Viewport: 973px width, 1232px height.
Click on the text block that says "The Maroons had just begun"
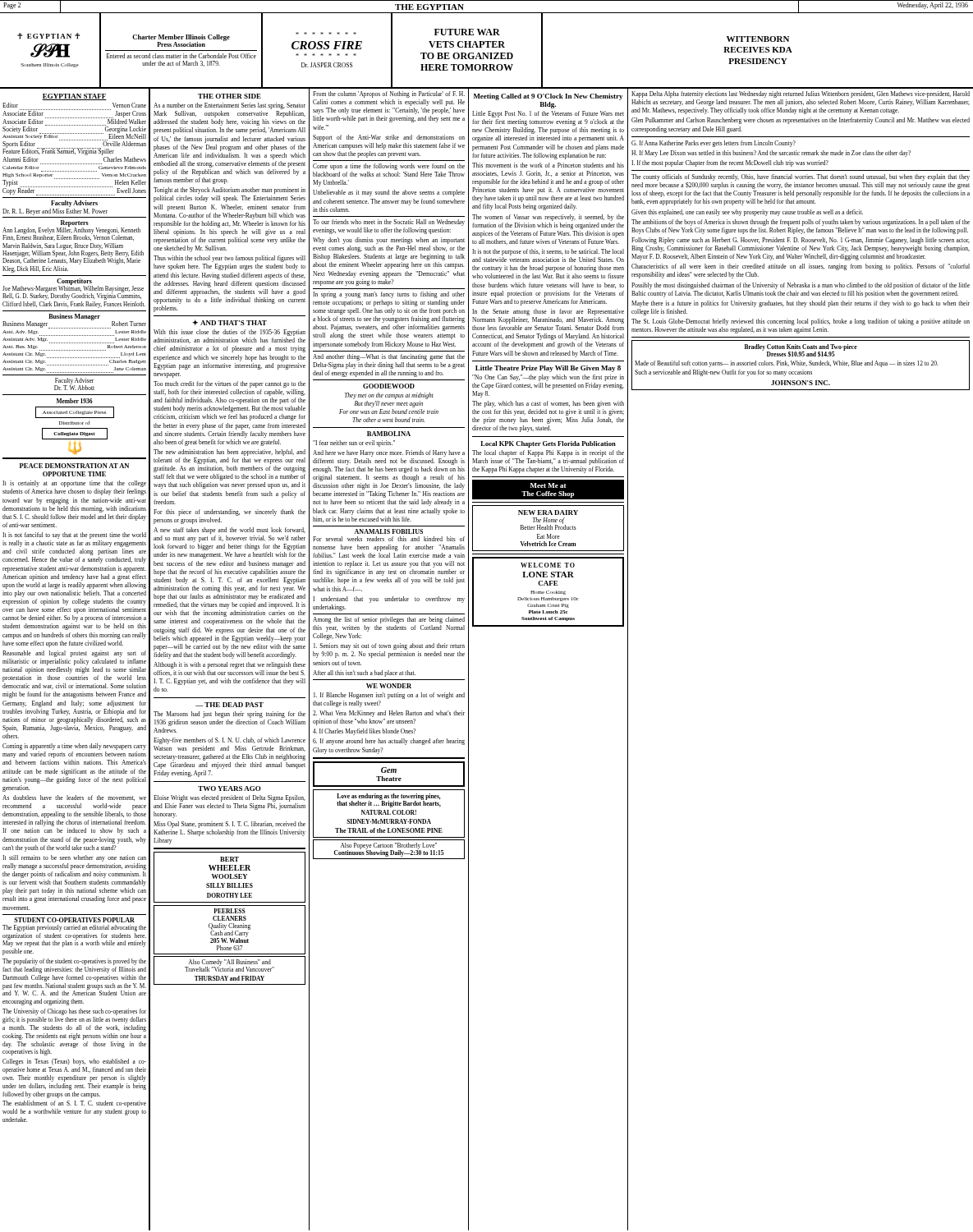229,744
